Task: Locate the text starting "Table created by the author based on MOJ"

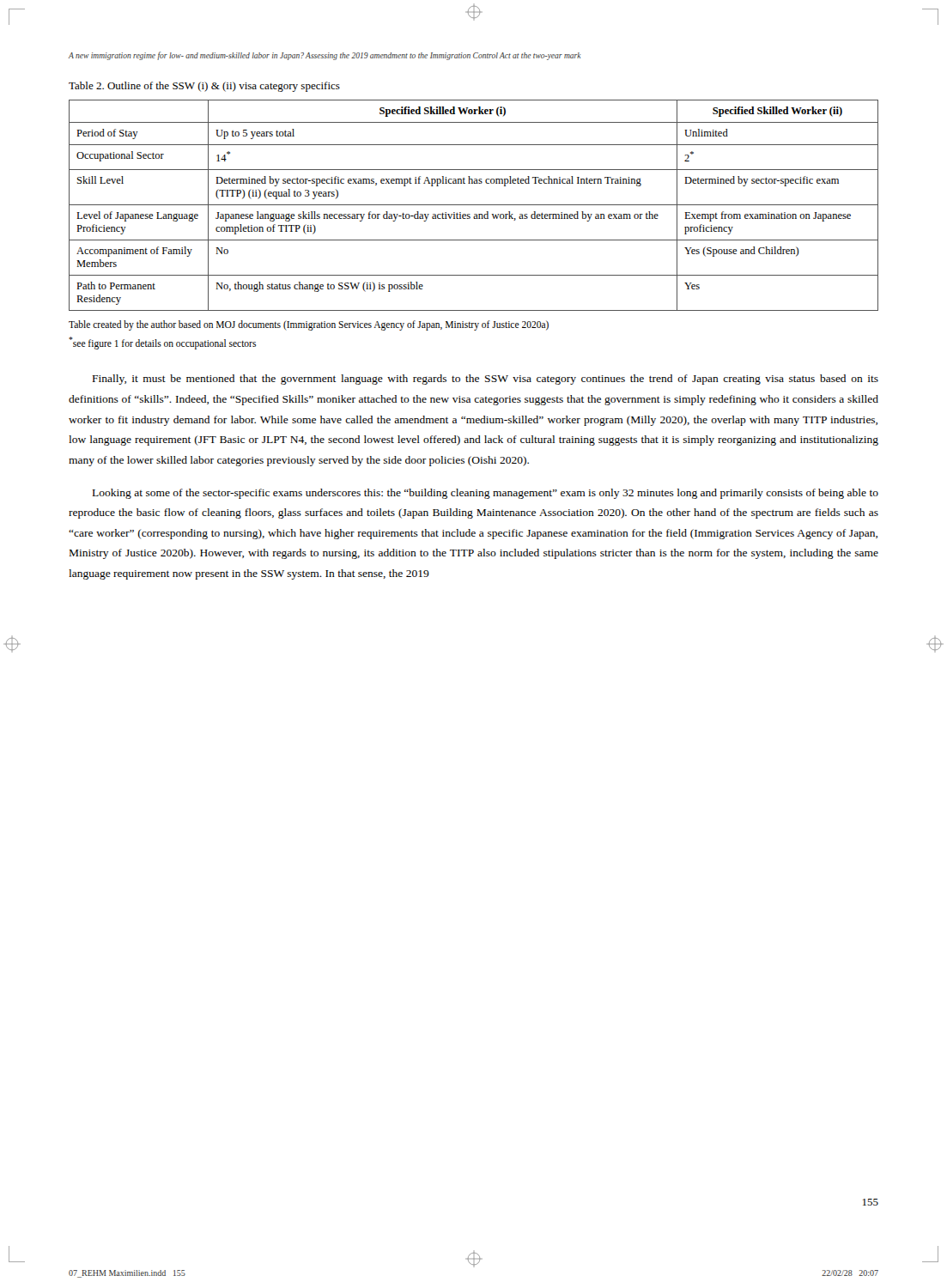Action: (x=309, y=325)
